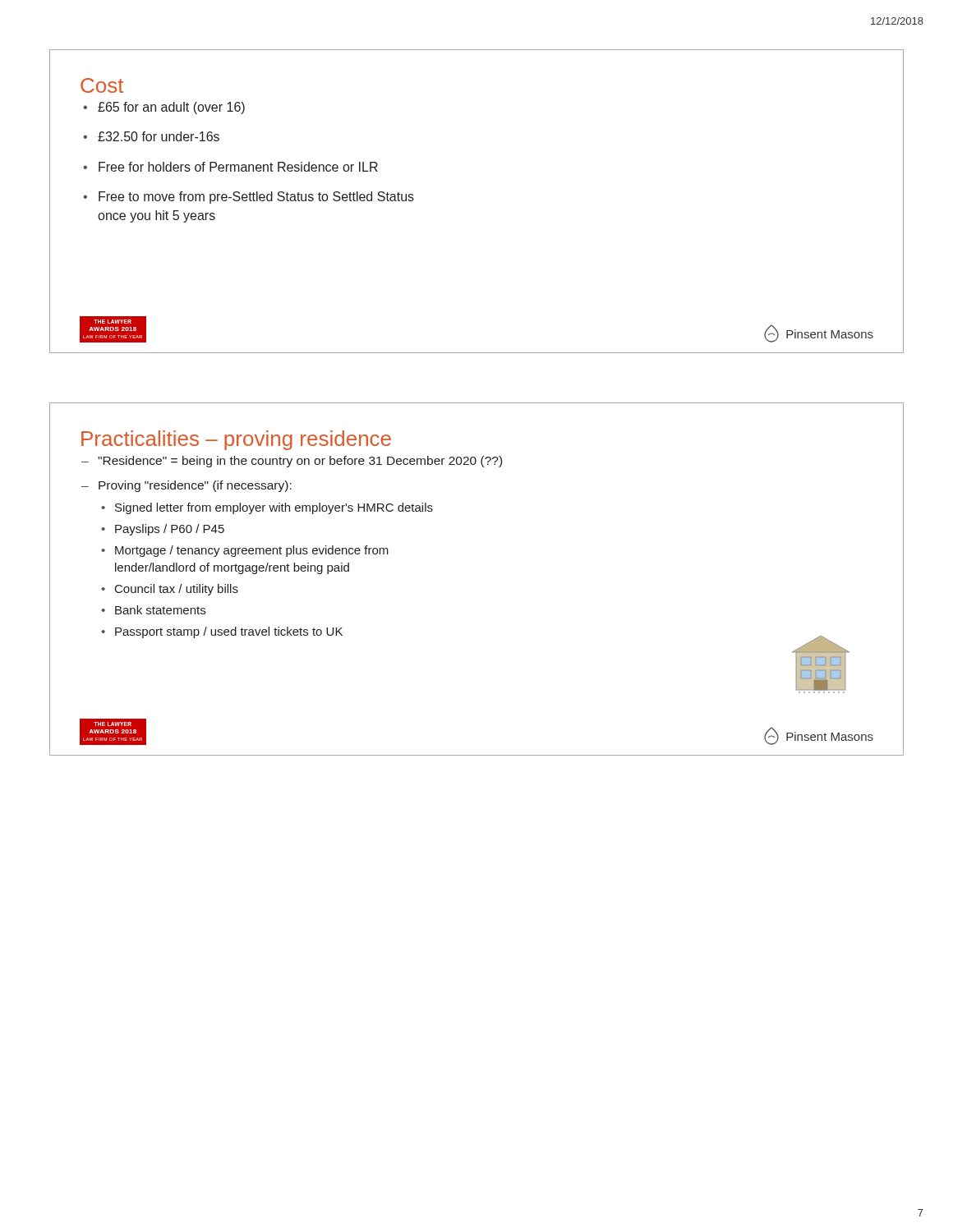The image size is (953, 1232).
Task: Select the element starting "Passport stamp / used"
Action: pos(229,631)
